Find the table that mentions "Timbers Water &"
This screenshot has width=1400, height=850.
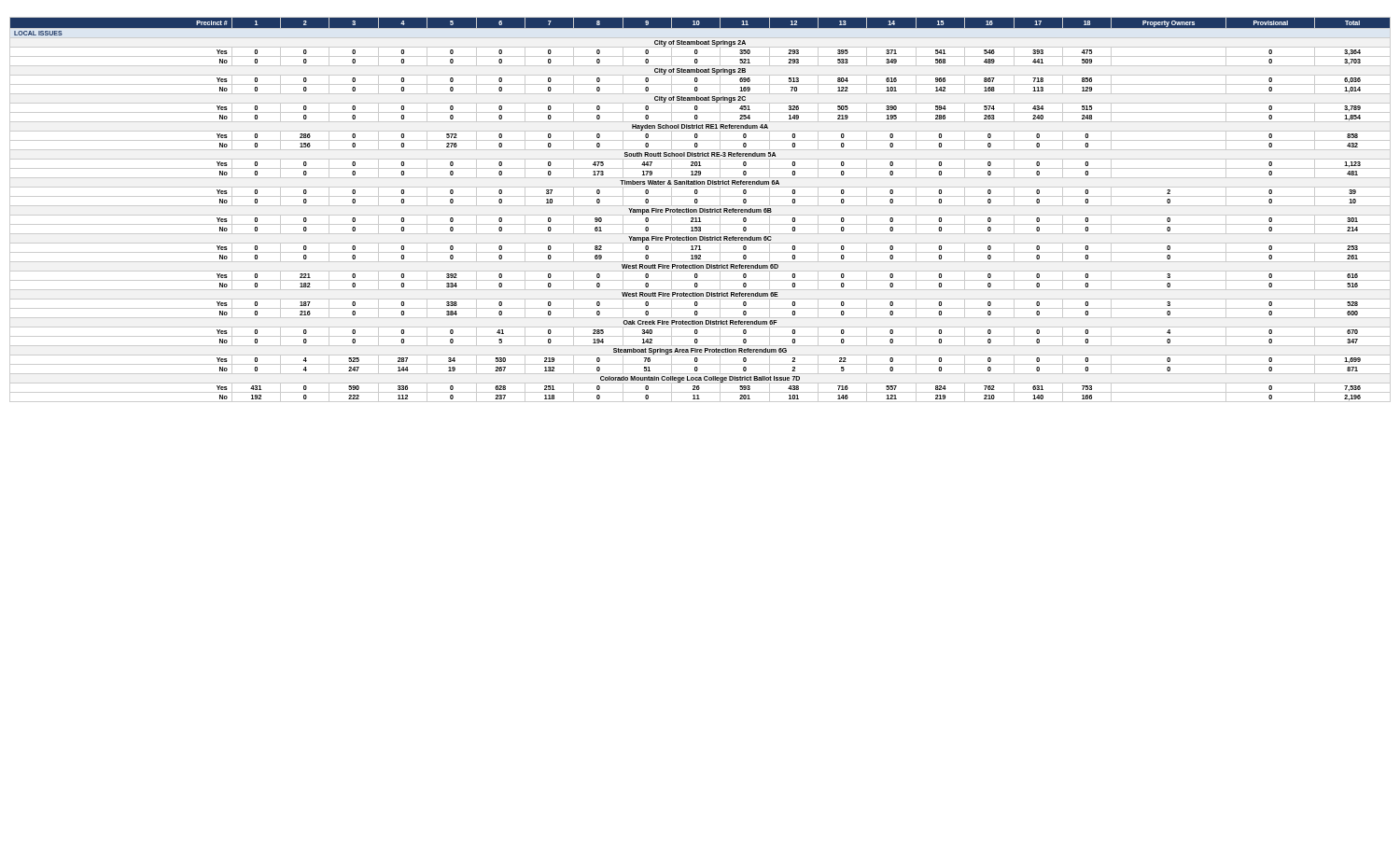(x=700, y=209)
